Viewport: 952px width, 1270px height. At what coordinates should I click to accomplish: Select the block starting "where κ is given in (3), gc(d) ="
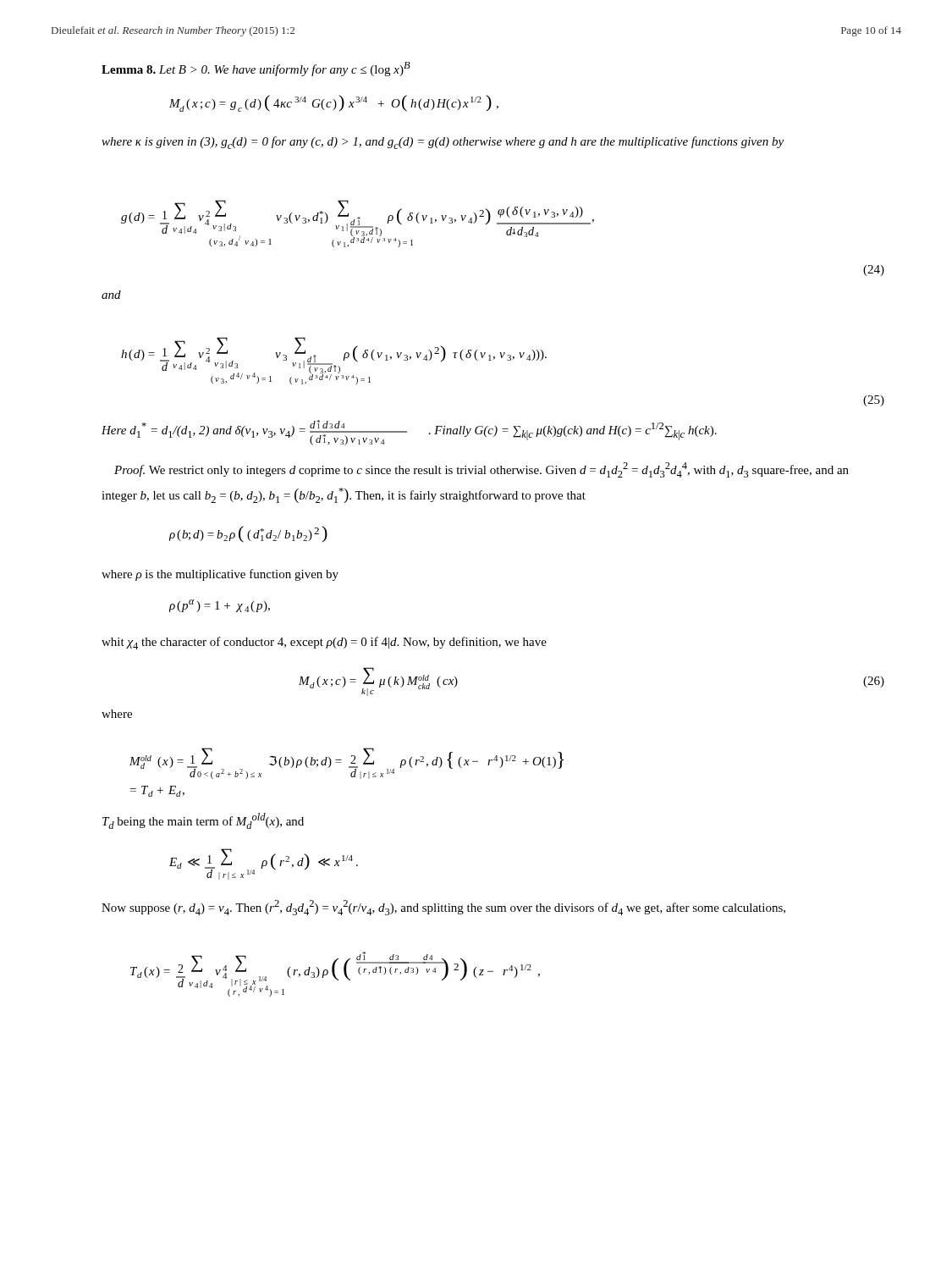(x=443, y=143)
